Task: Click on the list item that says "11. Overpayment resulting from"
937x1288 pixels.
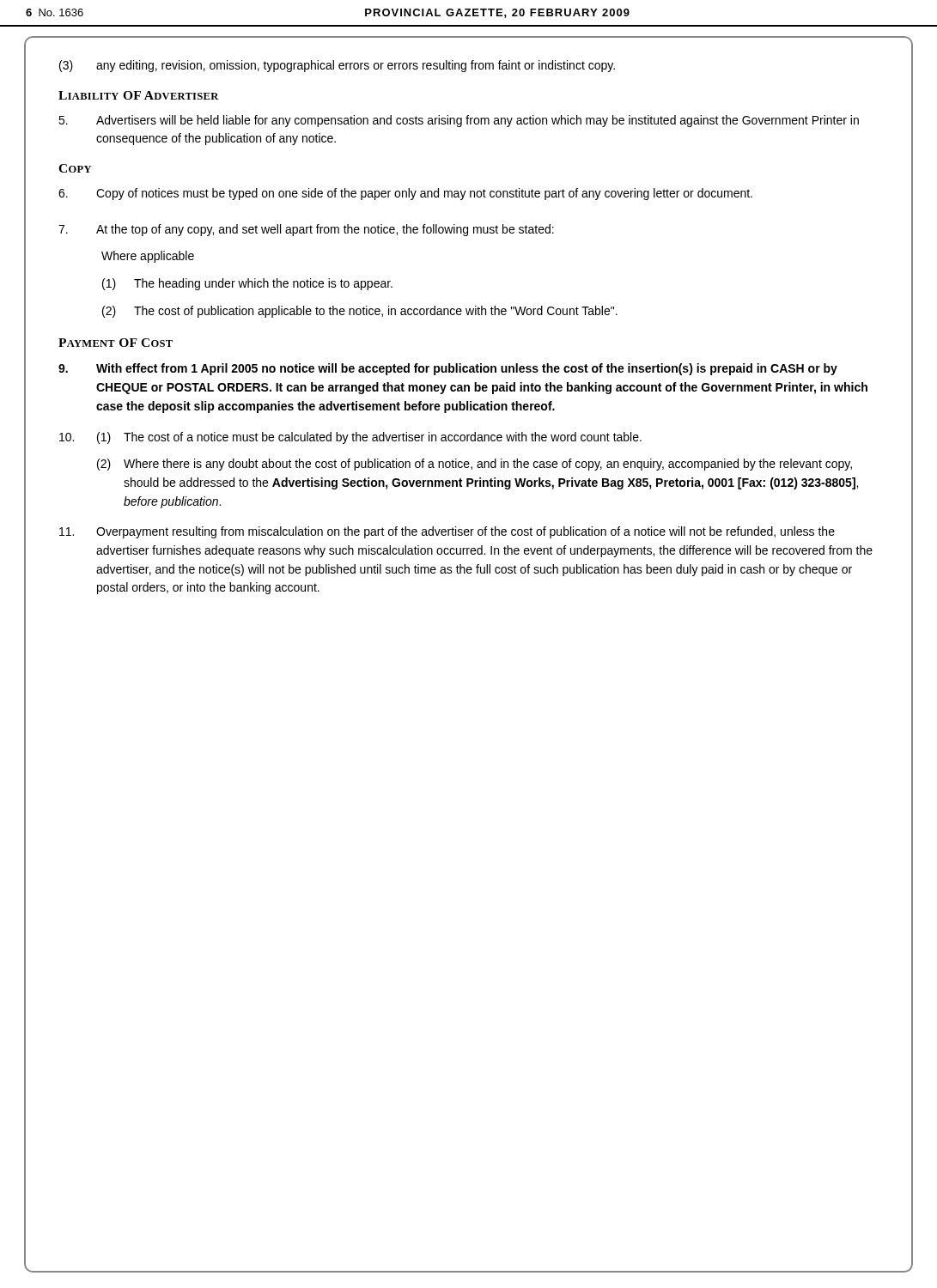Action: [468, 561]
